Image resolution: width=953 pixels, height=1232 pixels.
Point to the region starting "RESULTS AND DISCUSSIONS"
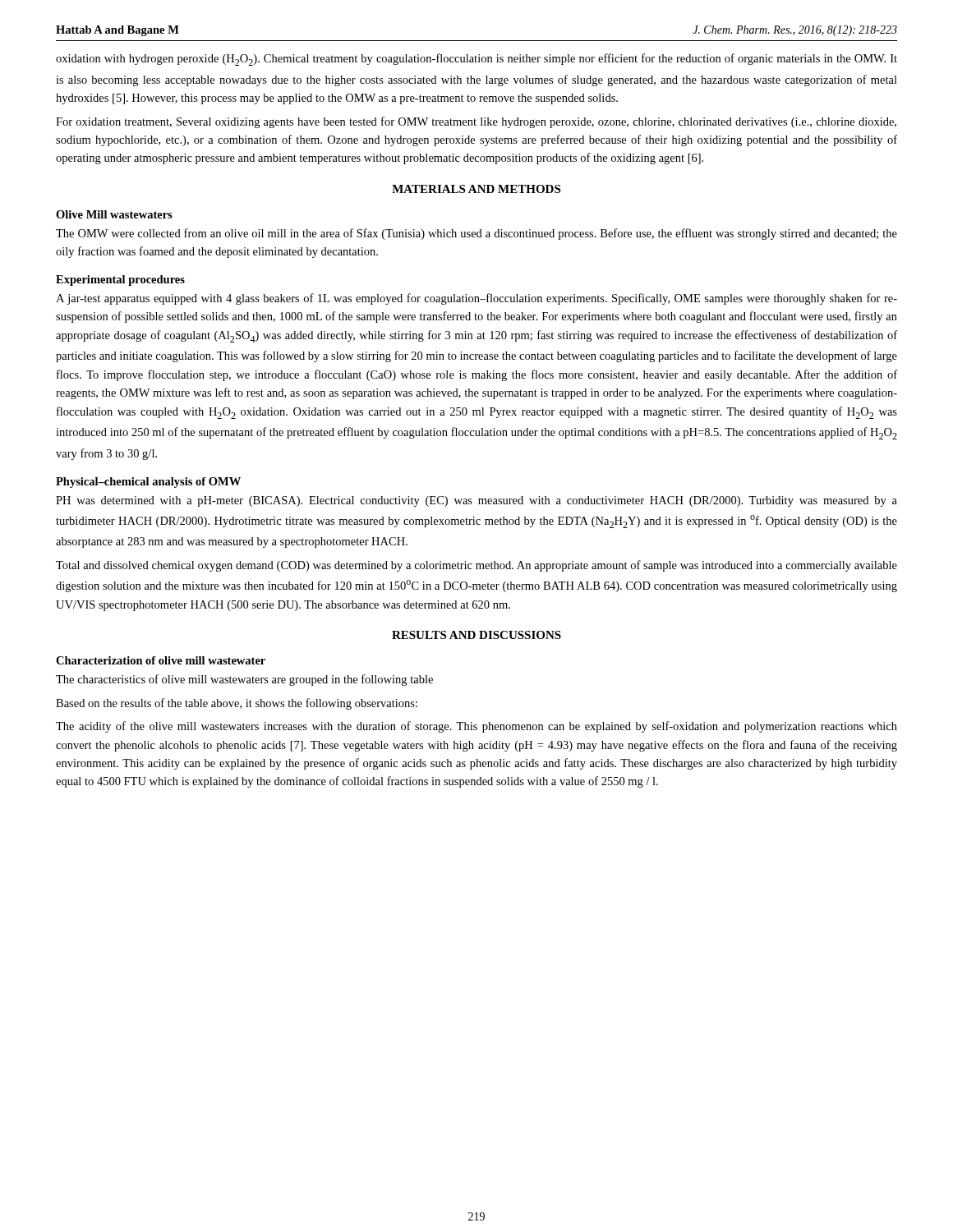pos(476,635)
